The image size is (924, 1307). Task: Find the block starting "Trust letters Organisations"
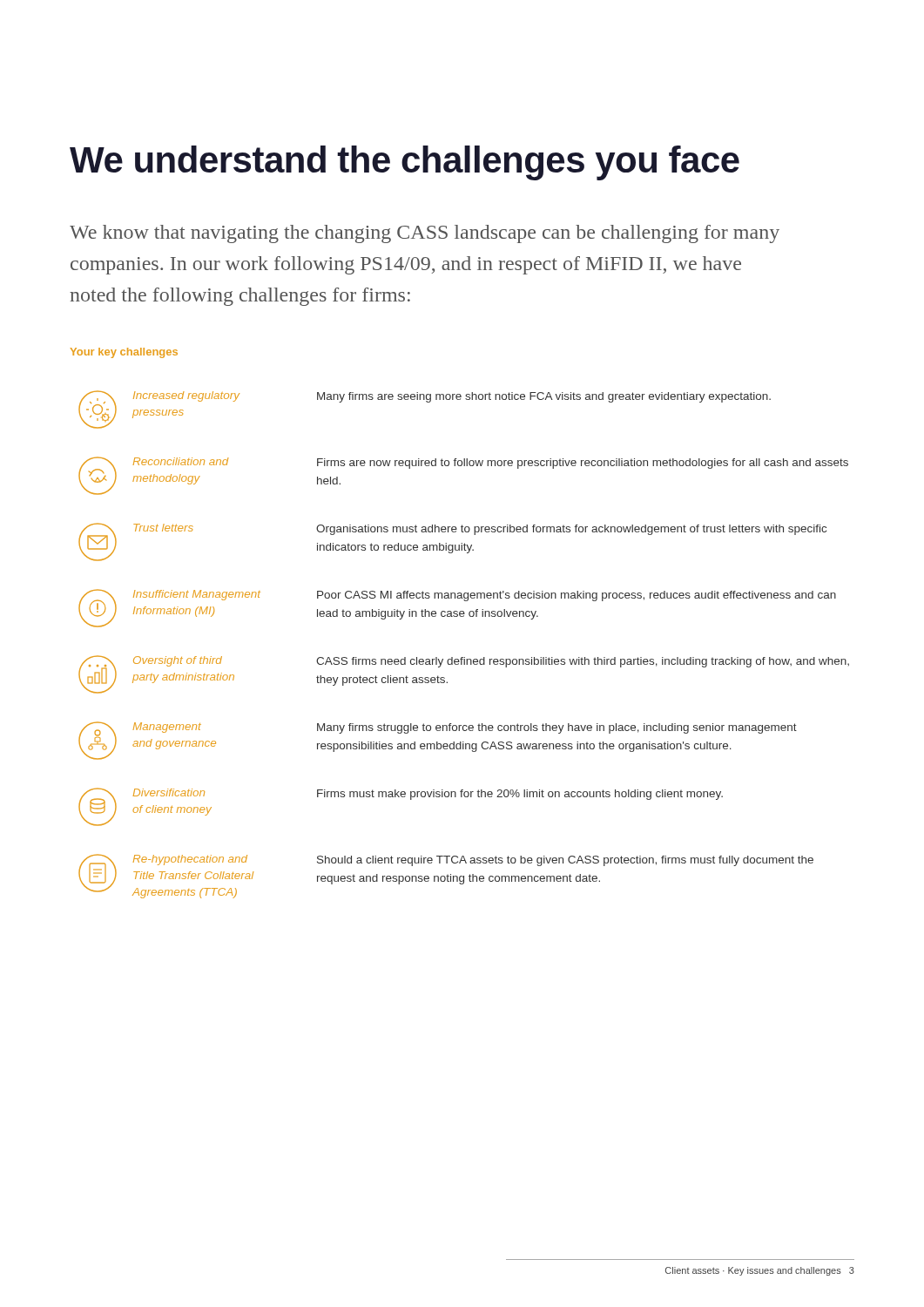point(462,541)
